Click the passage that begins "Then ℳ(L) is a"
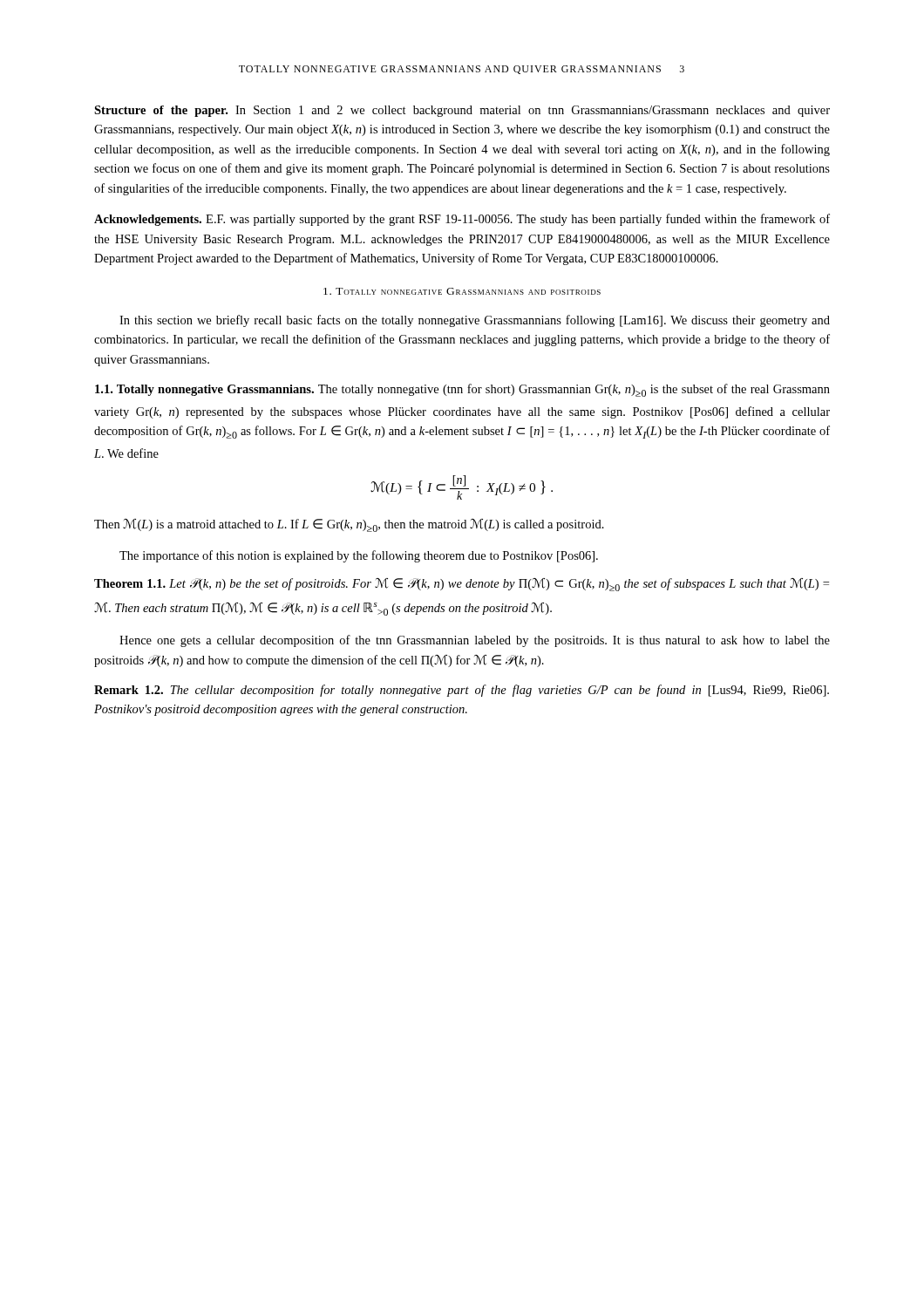 [462, 526]
